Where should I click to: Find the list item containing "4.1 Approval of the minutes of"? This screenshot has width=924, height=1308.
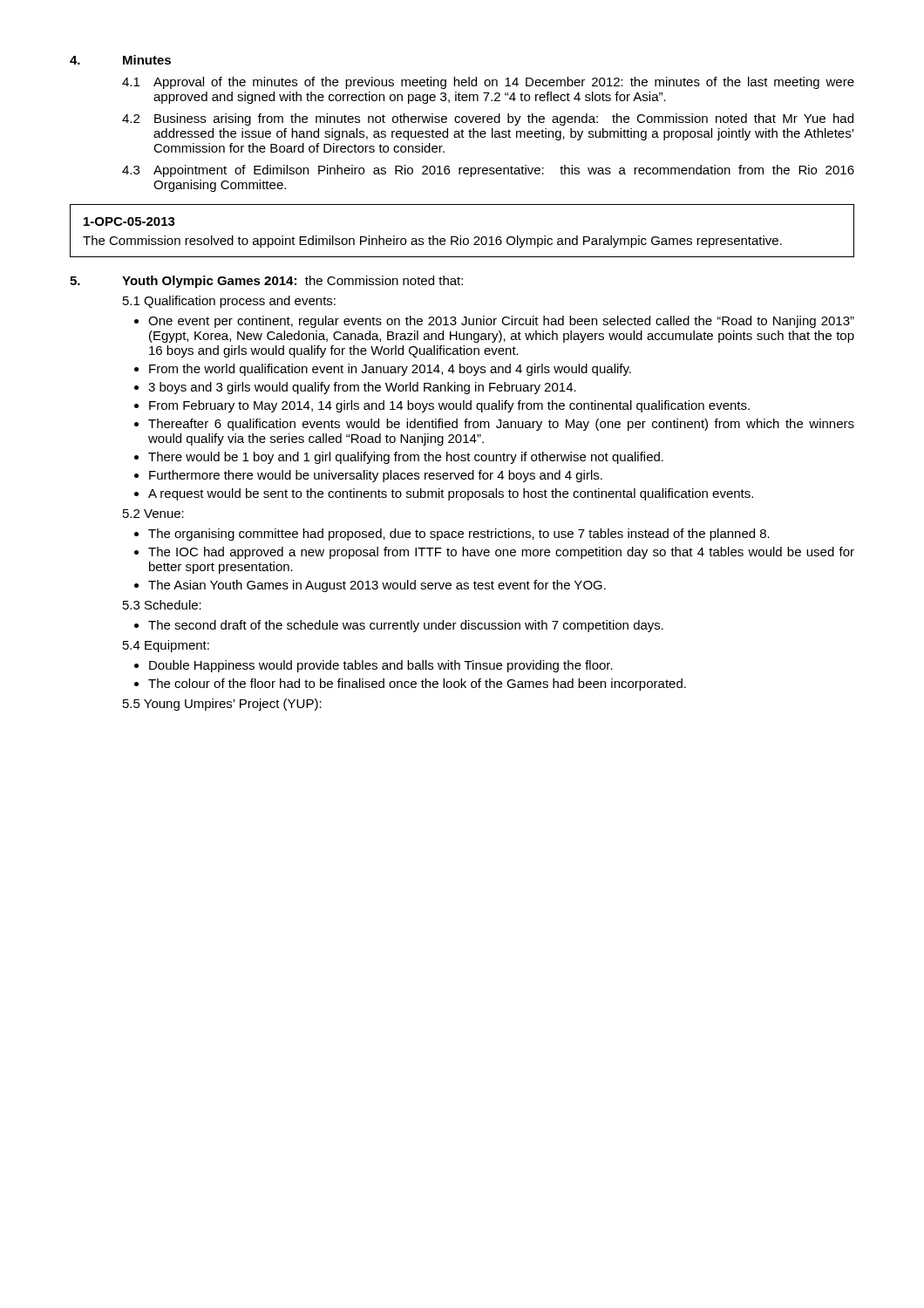point(488,89)
